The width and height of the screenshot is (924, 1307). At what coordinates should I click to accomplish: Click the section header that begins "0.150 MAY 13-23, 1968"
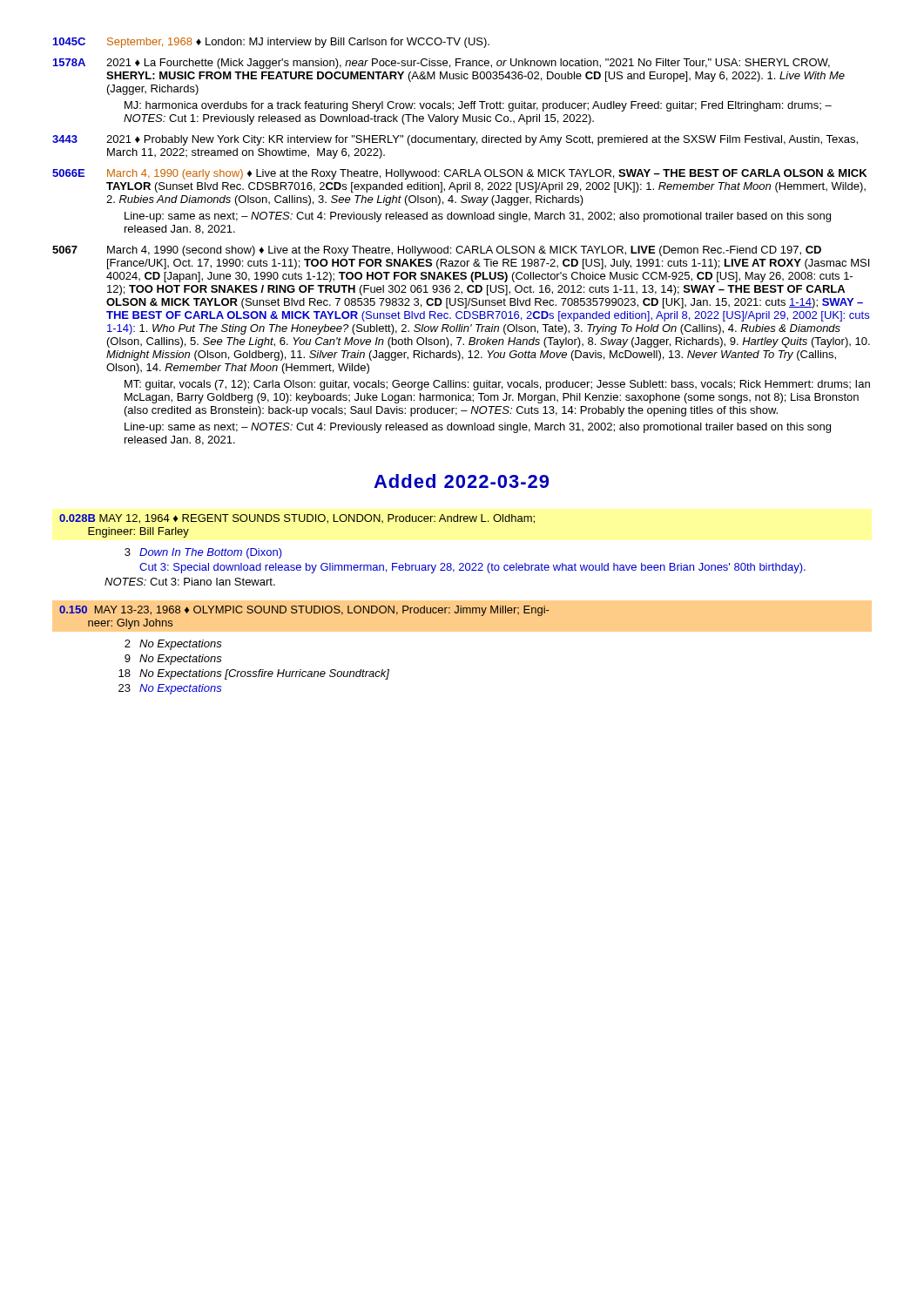462,616
